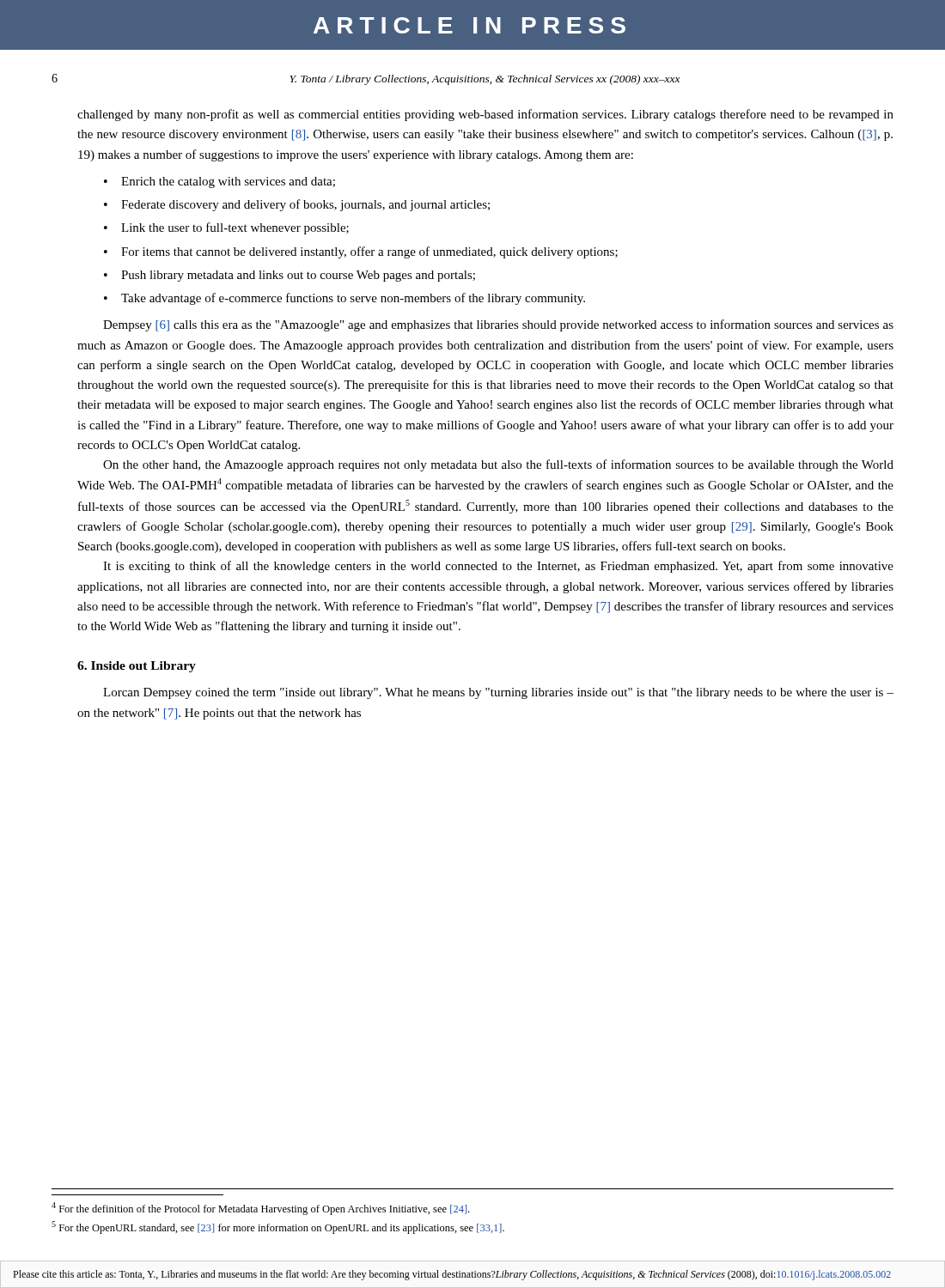Image resolution: width=945 pixels, height=1288 pixels.
Task: Find the text block containing "Lorcan Dempsey coined the"
Action: (x=485, y=702)
